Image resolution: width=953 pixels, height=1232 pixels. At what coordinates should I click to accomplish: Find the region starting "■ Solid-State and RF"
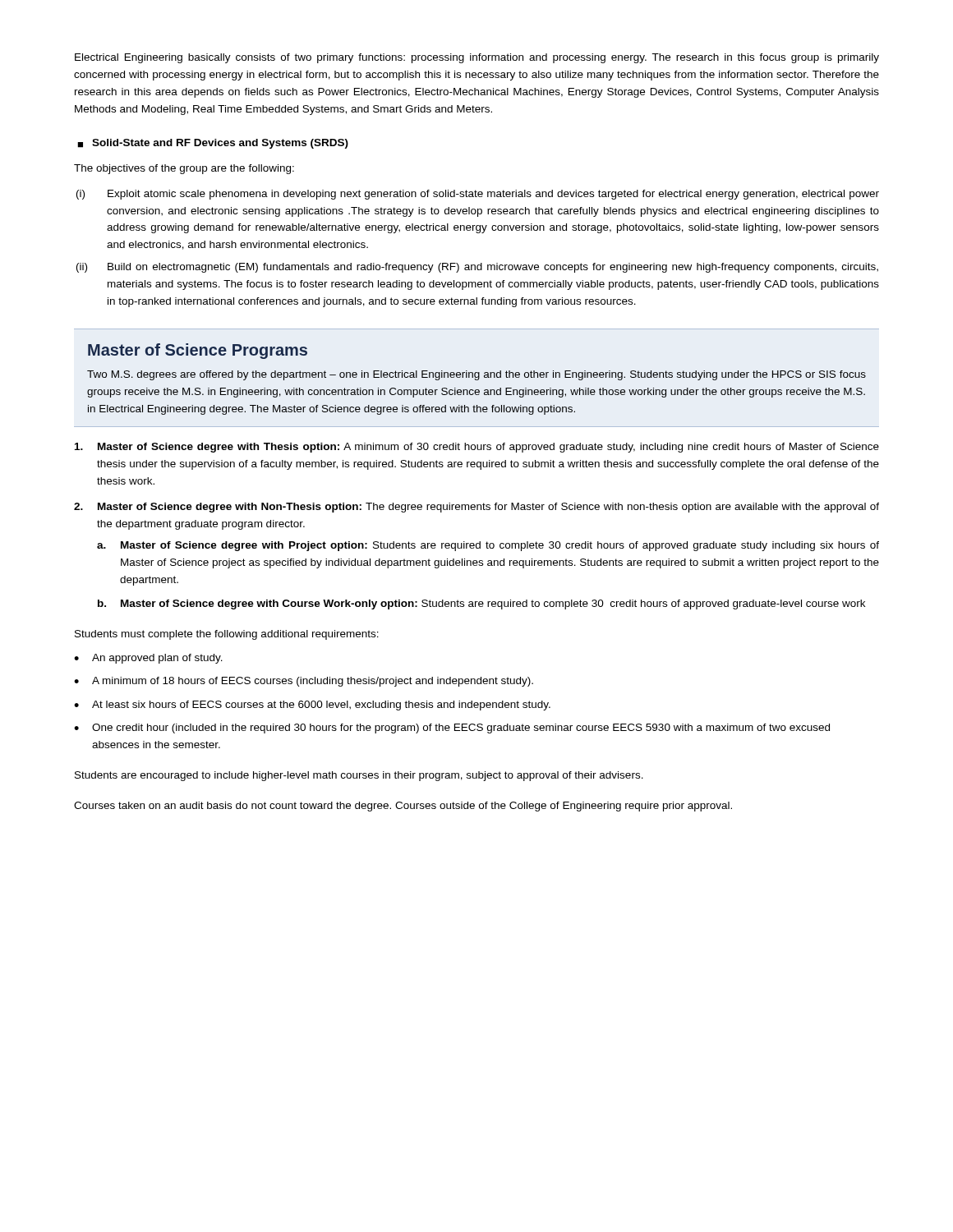coord(213,143)
